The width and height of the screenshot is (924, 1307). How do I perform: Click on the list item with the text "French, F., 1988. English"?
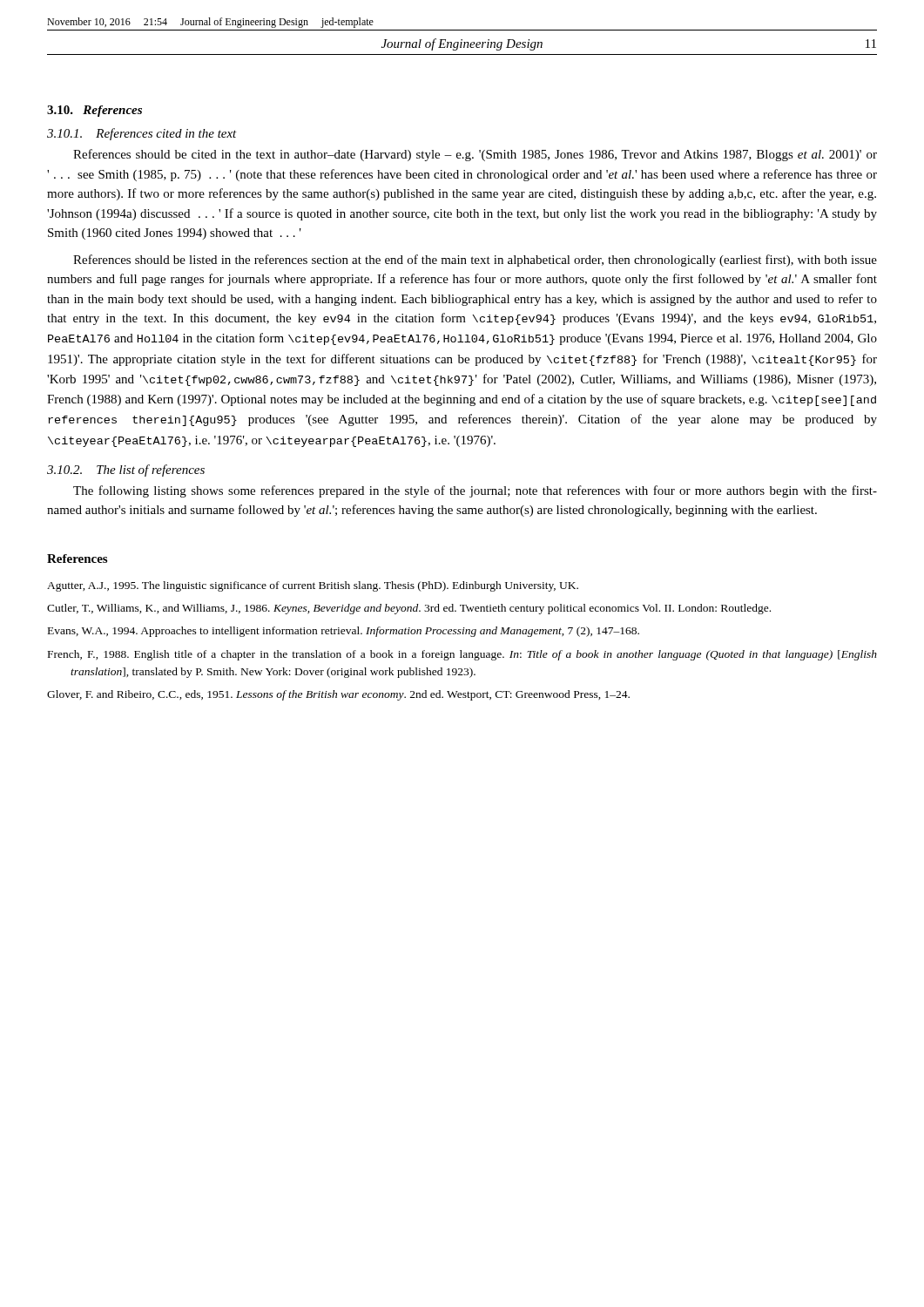point(462,663)
